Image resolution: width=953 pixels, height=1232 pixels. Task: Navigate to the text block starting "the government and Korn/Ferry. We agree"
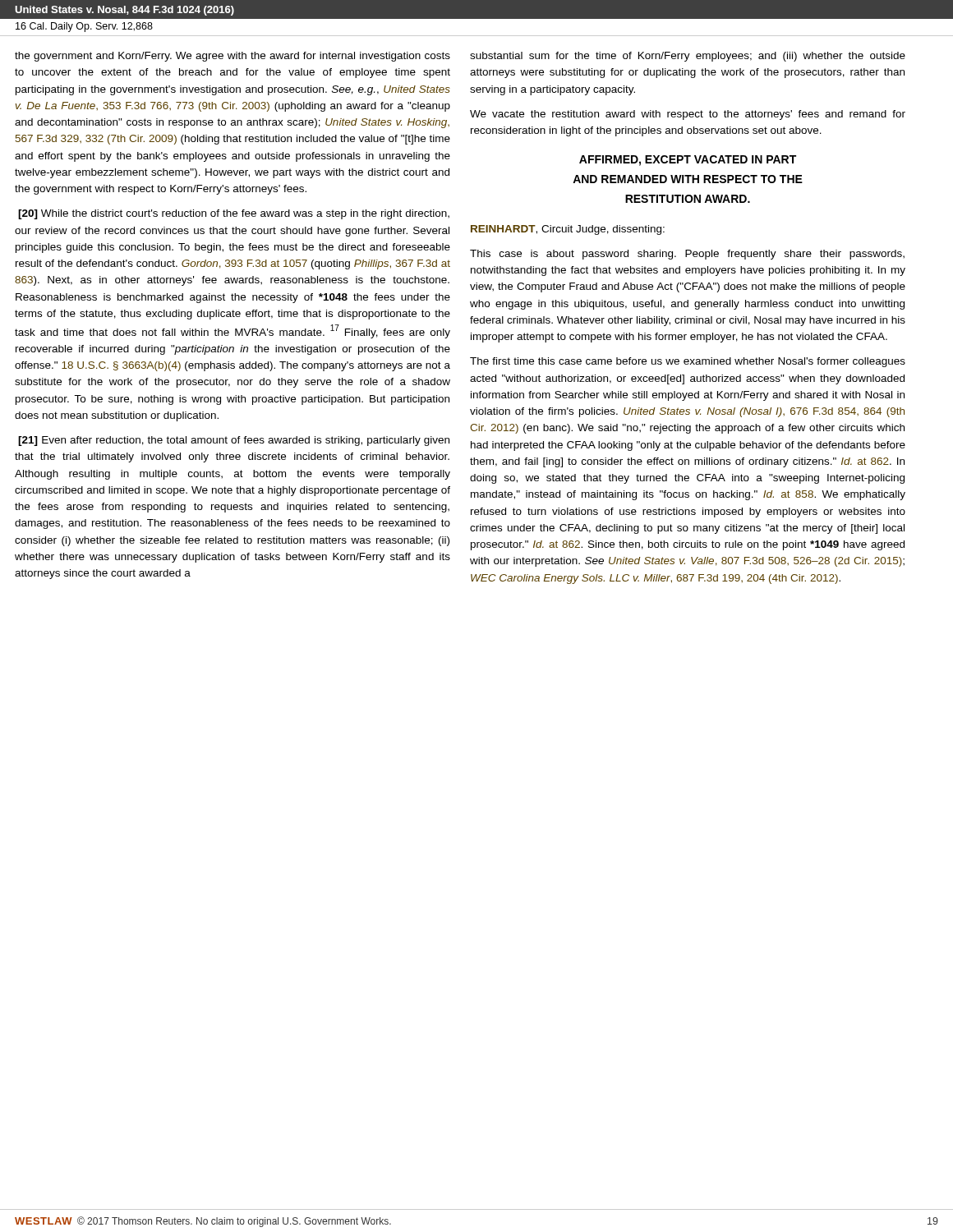click(x=232, y=123)
